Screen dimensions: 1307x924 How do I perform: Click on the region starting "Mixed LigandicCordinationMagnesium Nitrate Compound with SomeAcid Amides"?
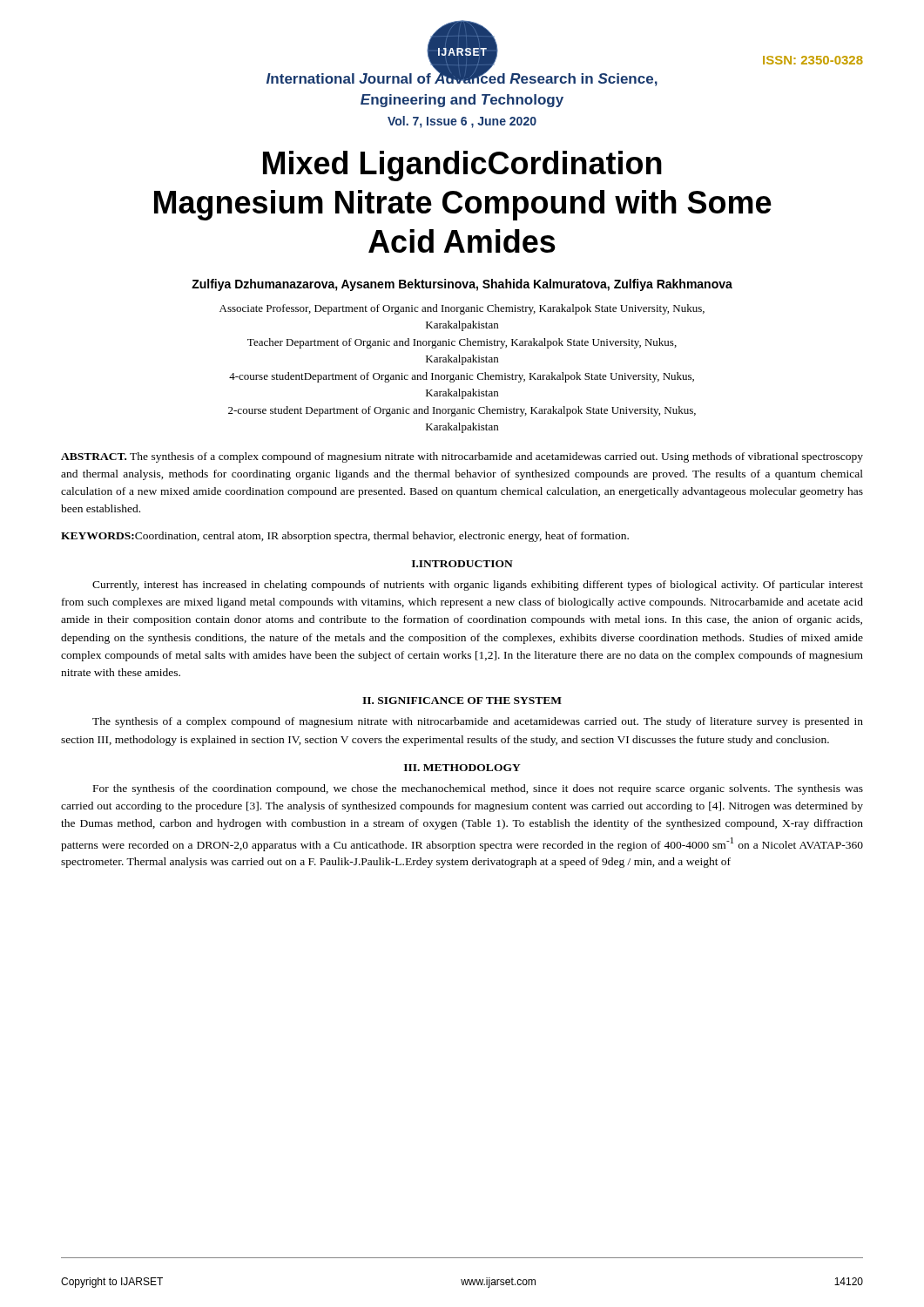[x=462, y=202]
